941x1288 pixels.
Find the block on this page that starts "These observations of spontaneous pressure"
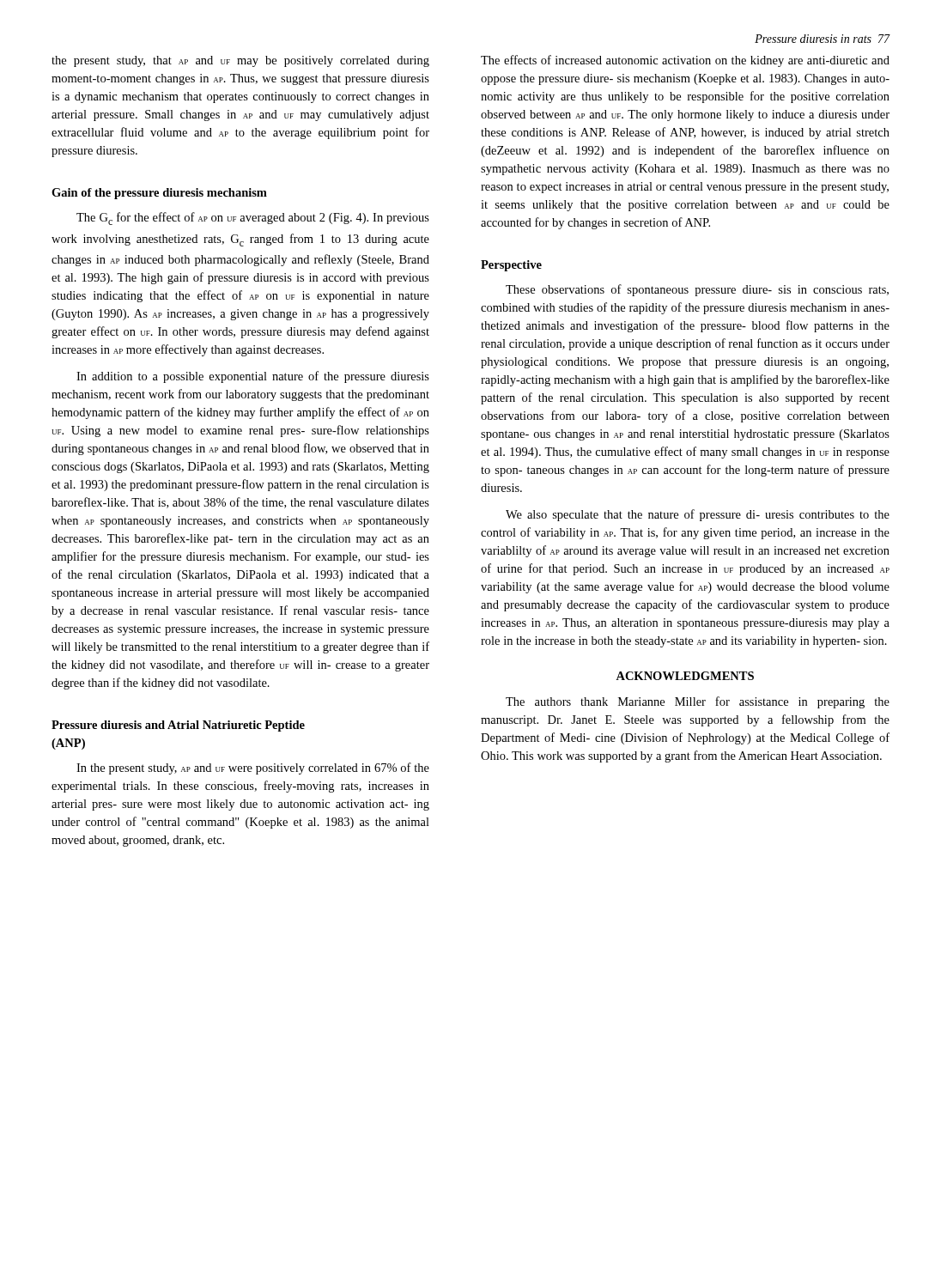tap(685, 389)
